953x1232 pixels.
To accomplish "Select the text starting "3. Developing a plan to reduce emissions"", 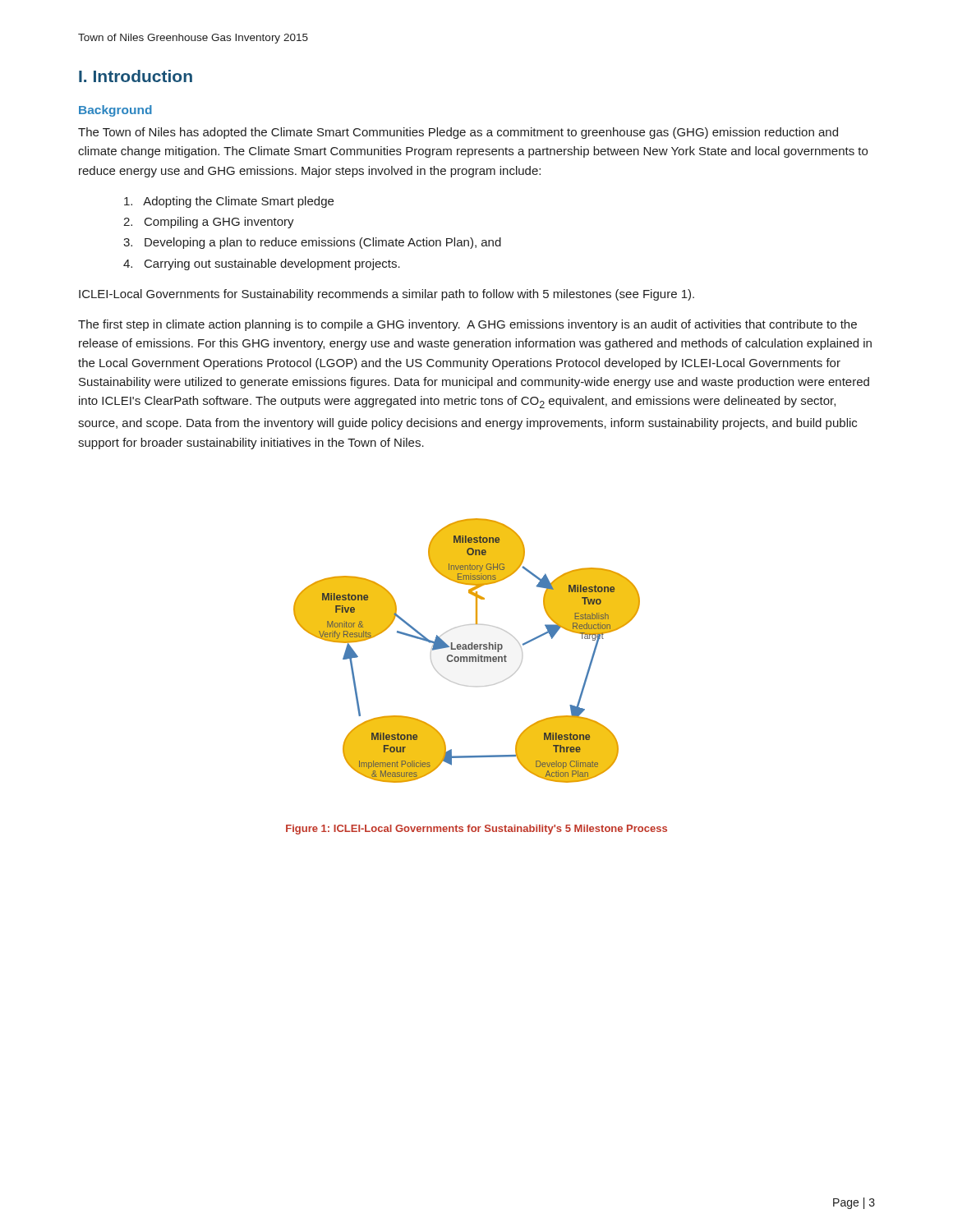I will point(312,242).
